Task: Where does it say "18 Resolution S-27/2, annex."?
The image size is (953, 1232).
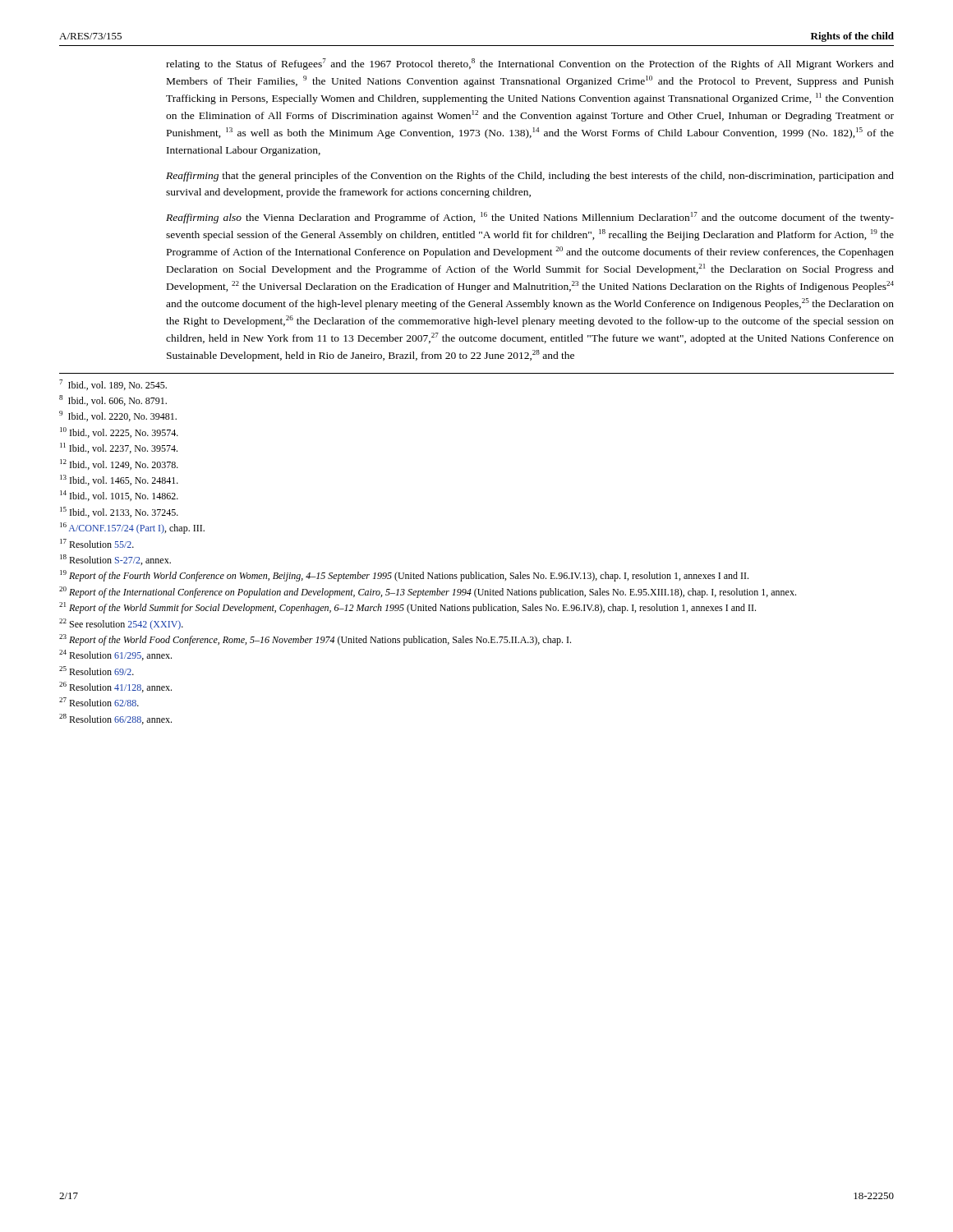Action: click(x=115, y=560)
